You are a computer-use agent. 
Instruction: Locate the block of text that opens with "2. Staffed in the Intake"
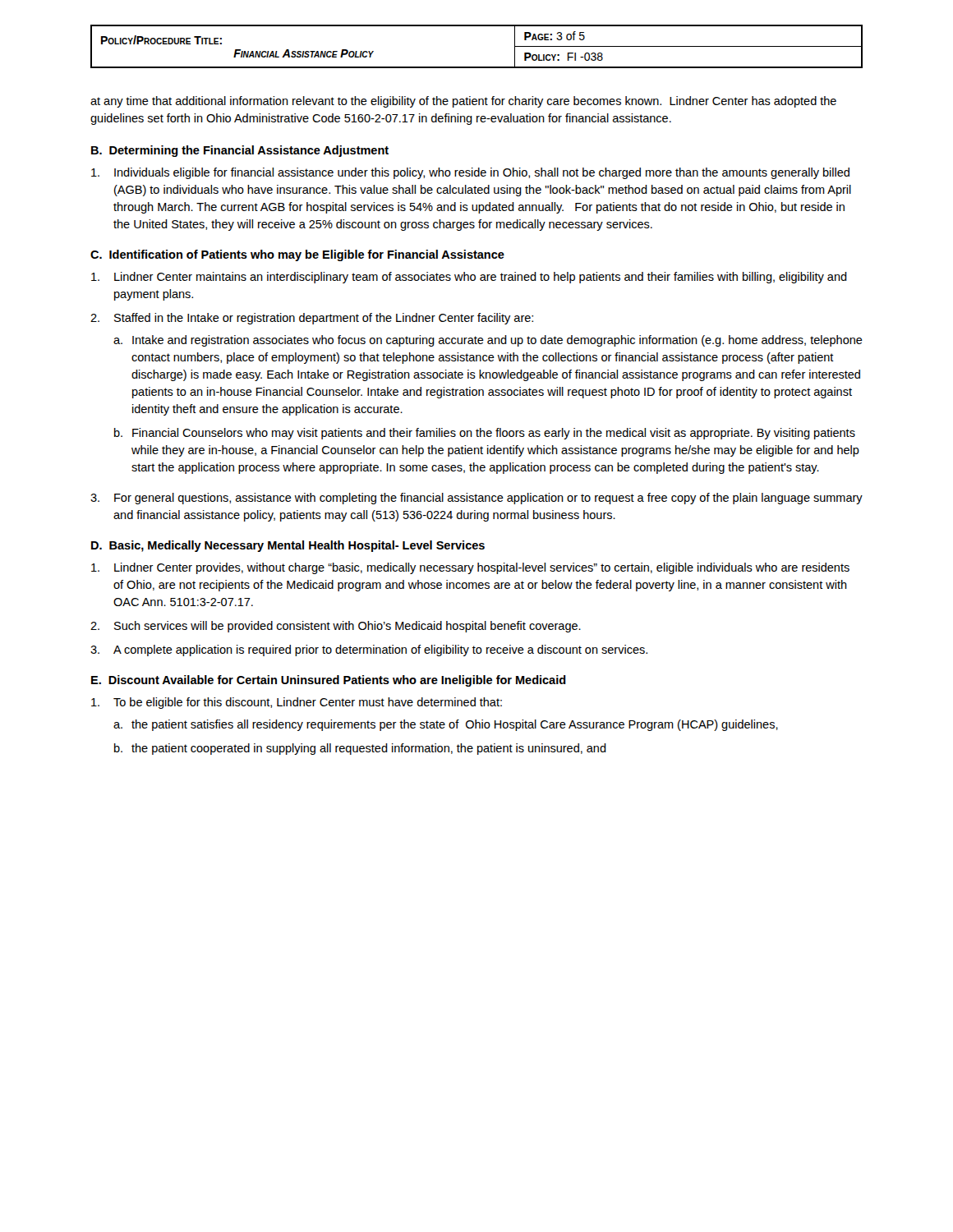(476, 396)
